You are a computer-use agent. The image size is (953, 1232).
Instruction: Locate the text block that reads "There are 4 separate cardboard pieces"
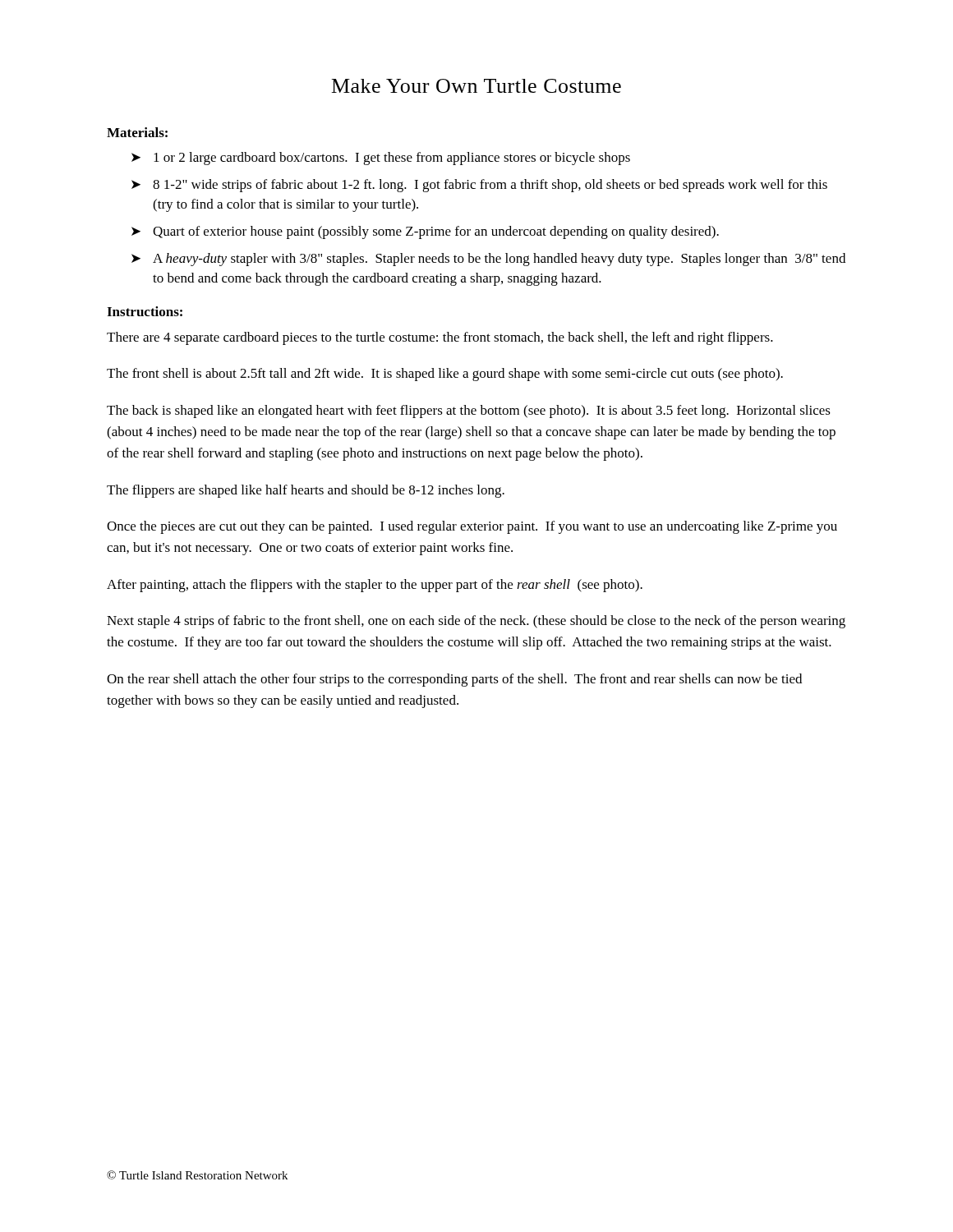point(440,337)
